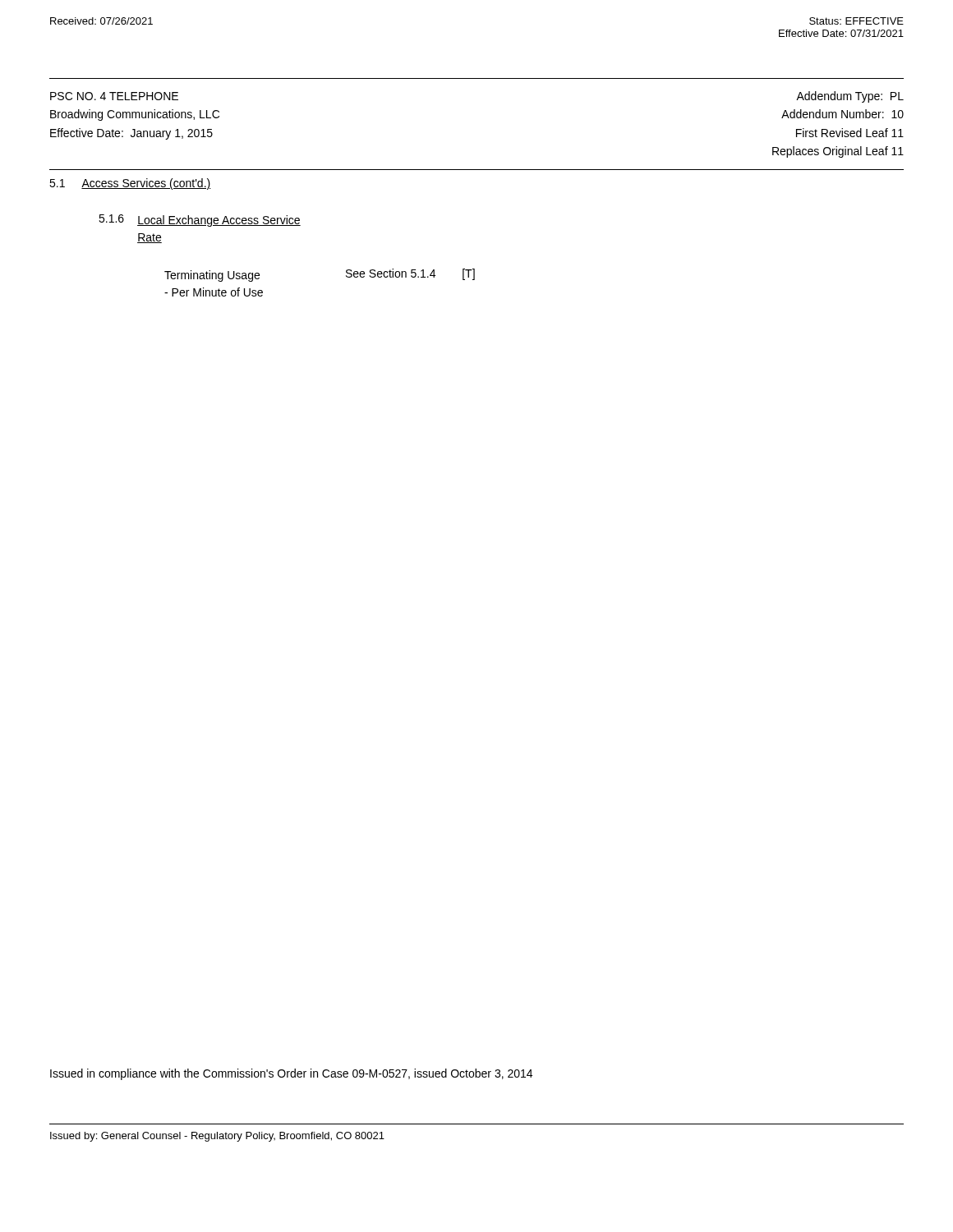Click on the section header containing "5.1 Access Services (cont'd.)"
953x1232 pixels.
(x=130, y=183)
